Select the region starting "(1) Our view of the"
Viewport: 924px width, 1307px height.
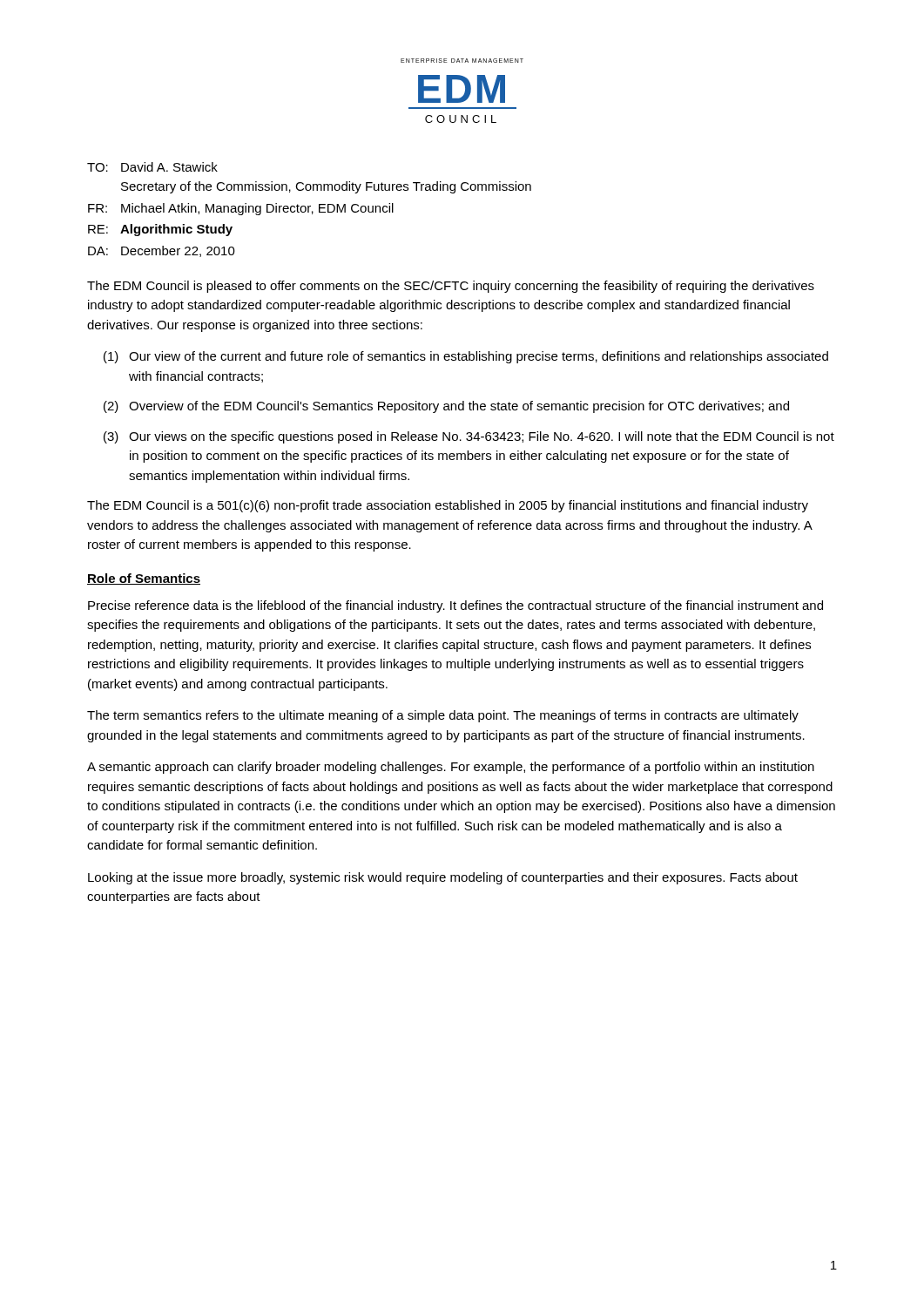(470, 367)
